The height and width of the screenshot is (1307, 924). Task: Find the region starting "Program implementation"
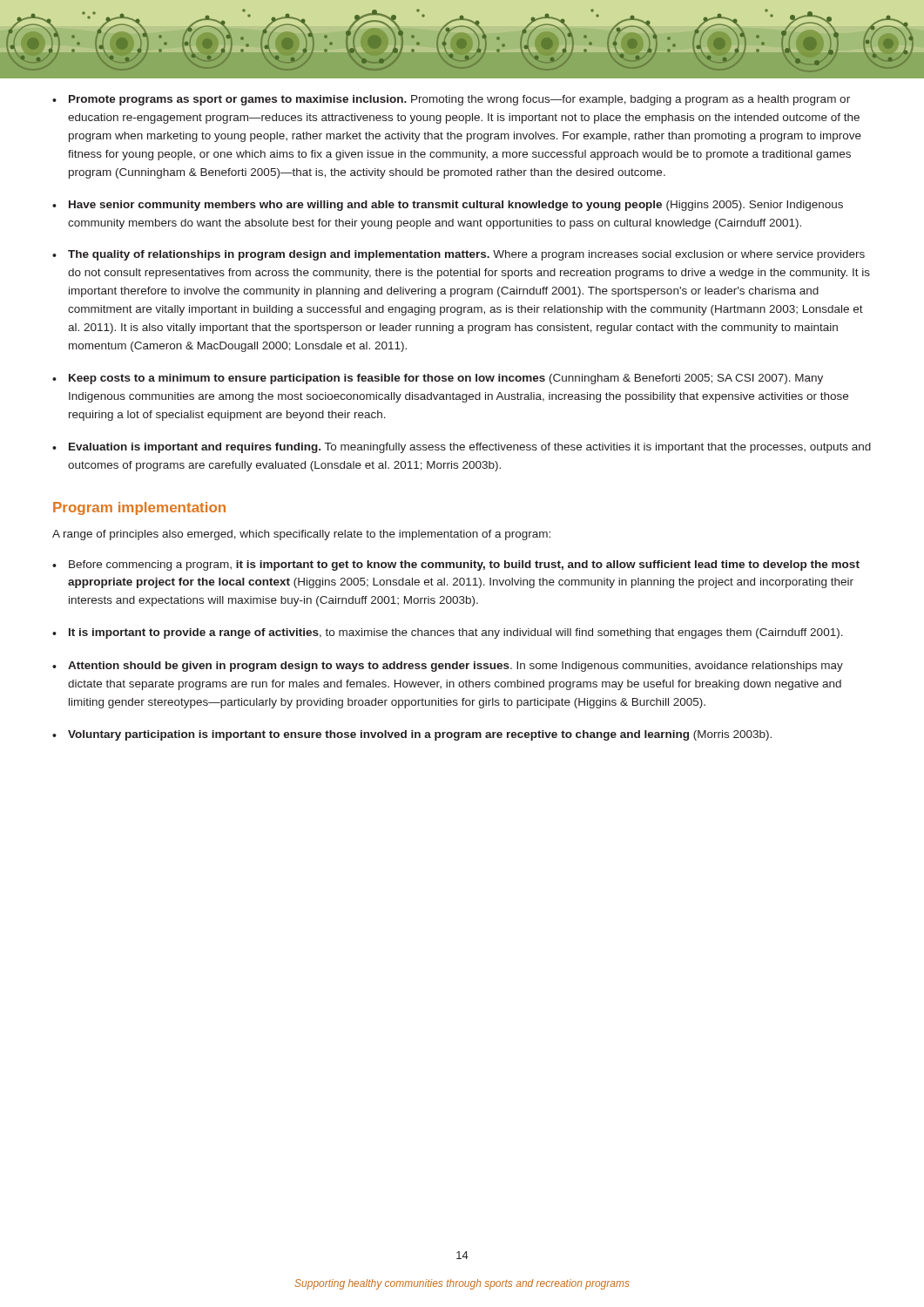point(139,507)
